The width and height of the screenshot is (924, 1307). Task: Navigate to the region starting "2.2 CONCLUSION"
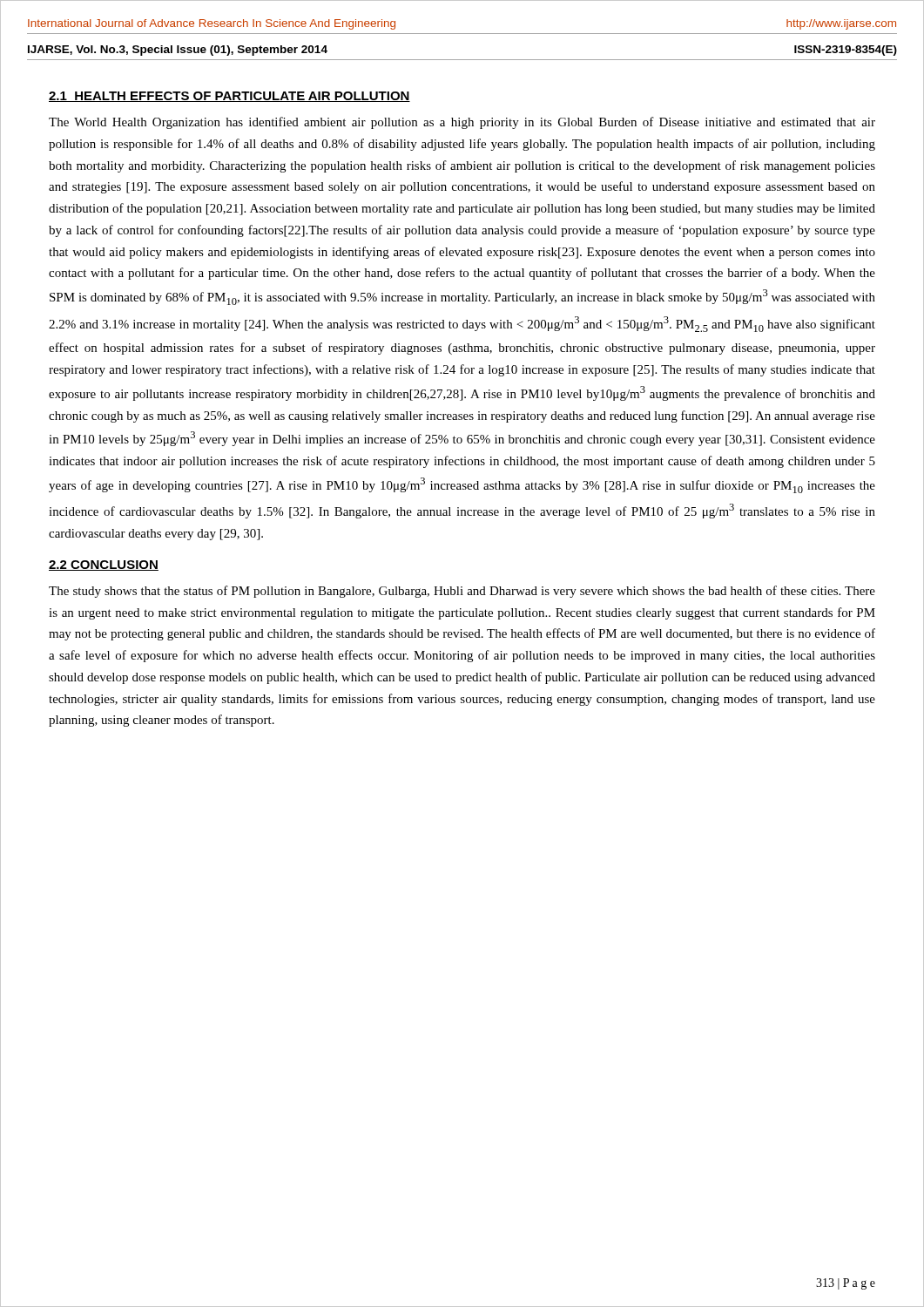(104, 564)
